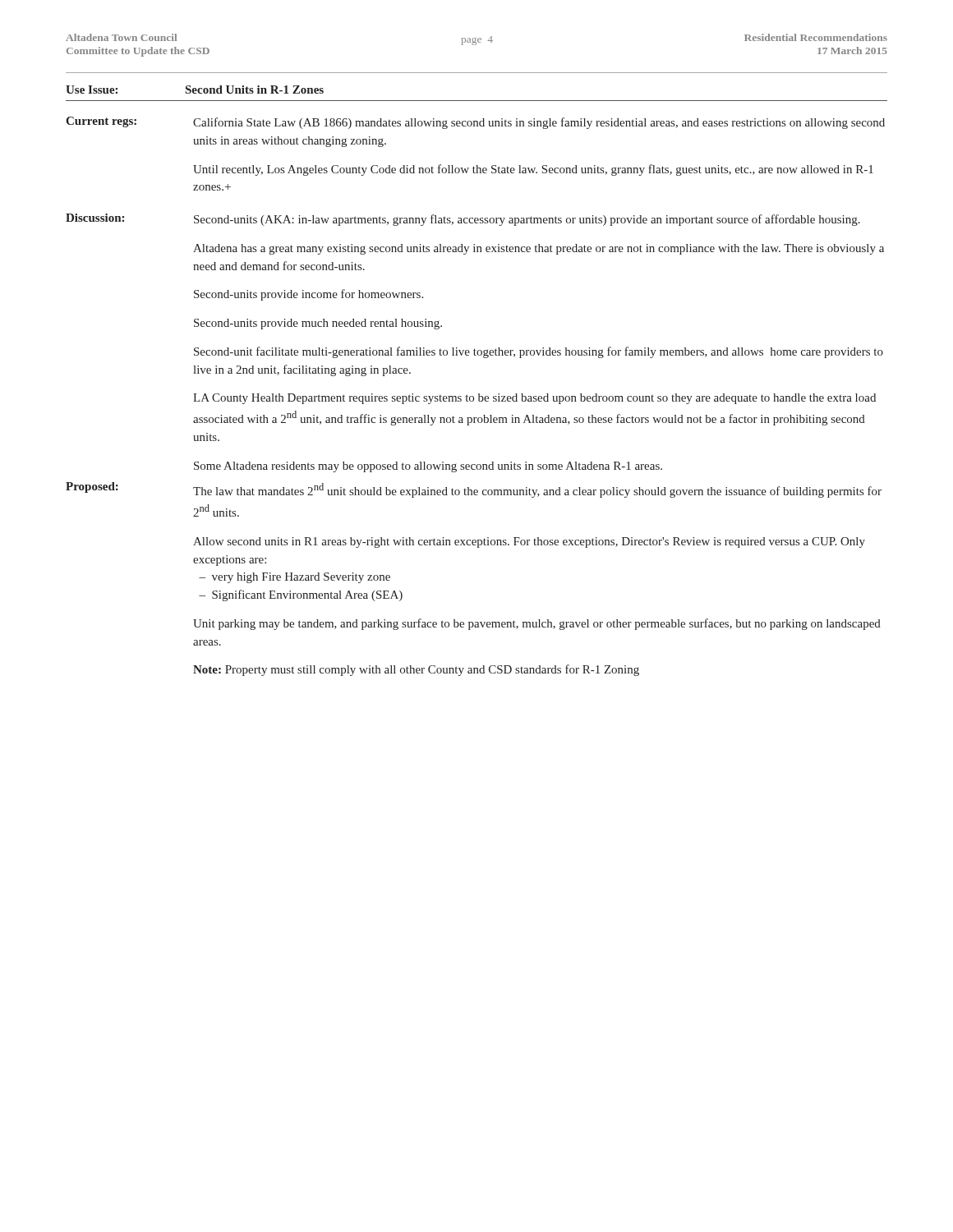Find the text block that reads "Discussion: Second-units (AKA: in-law apartments, granny"
953x1232 pixels.
(x=476, y=343)
